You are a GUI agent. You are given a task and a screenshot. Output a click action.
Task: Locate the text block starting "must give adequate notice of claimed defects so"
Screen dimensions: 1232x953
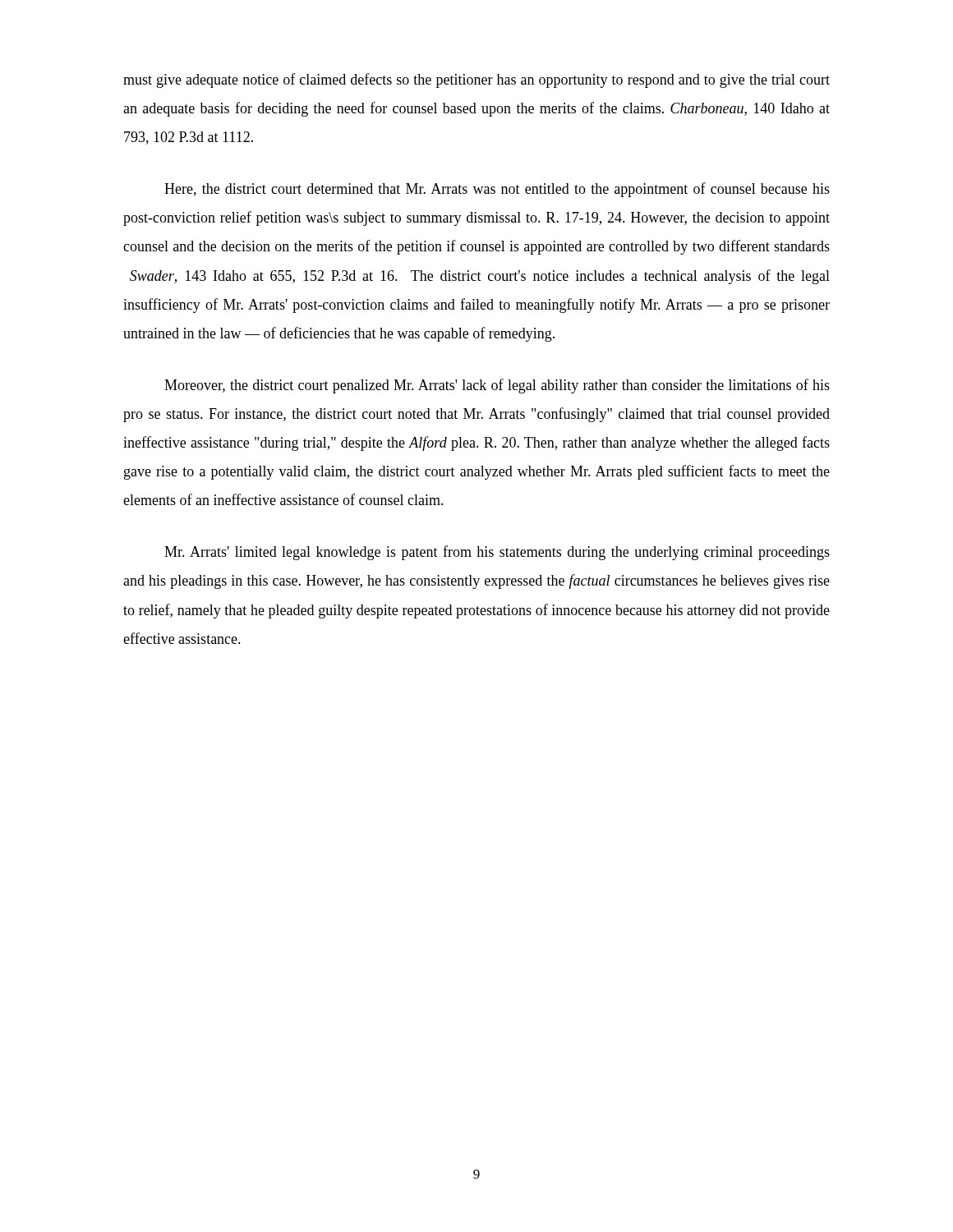click(476, 108)
